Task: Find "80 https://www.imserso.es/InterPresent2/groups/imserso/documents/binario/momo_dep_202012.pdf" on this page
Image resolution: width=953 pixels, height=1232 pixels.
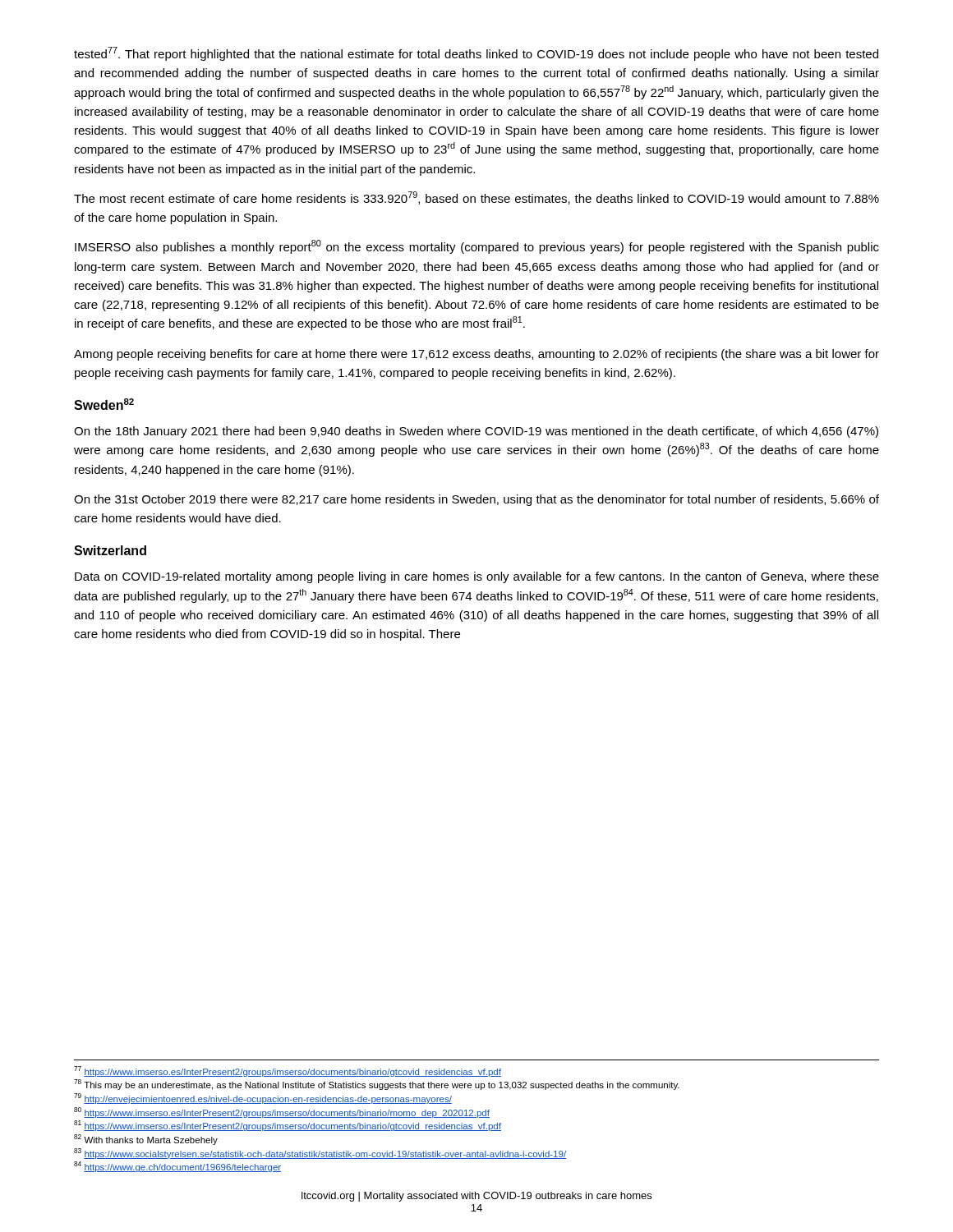Action: click(282, 1112)
